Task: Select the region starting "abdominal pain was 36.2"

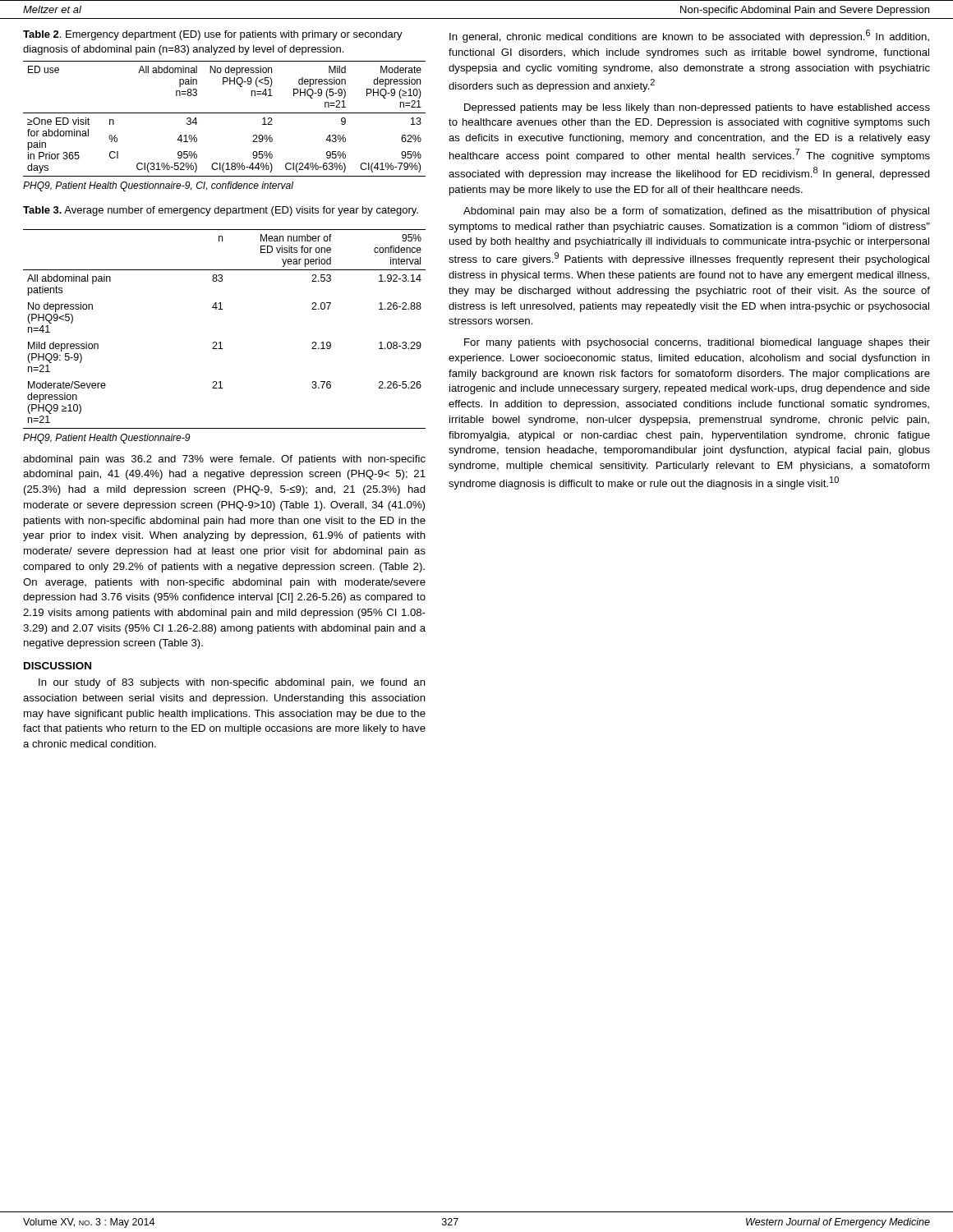Action: coord(224,551)
